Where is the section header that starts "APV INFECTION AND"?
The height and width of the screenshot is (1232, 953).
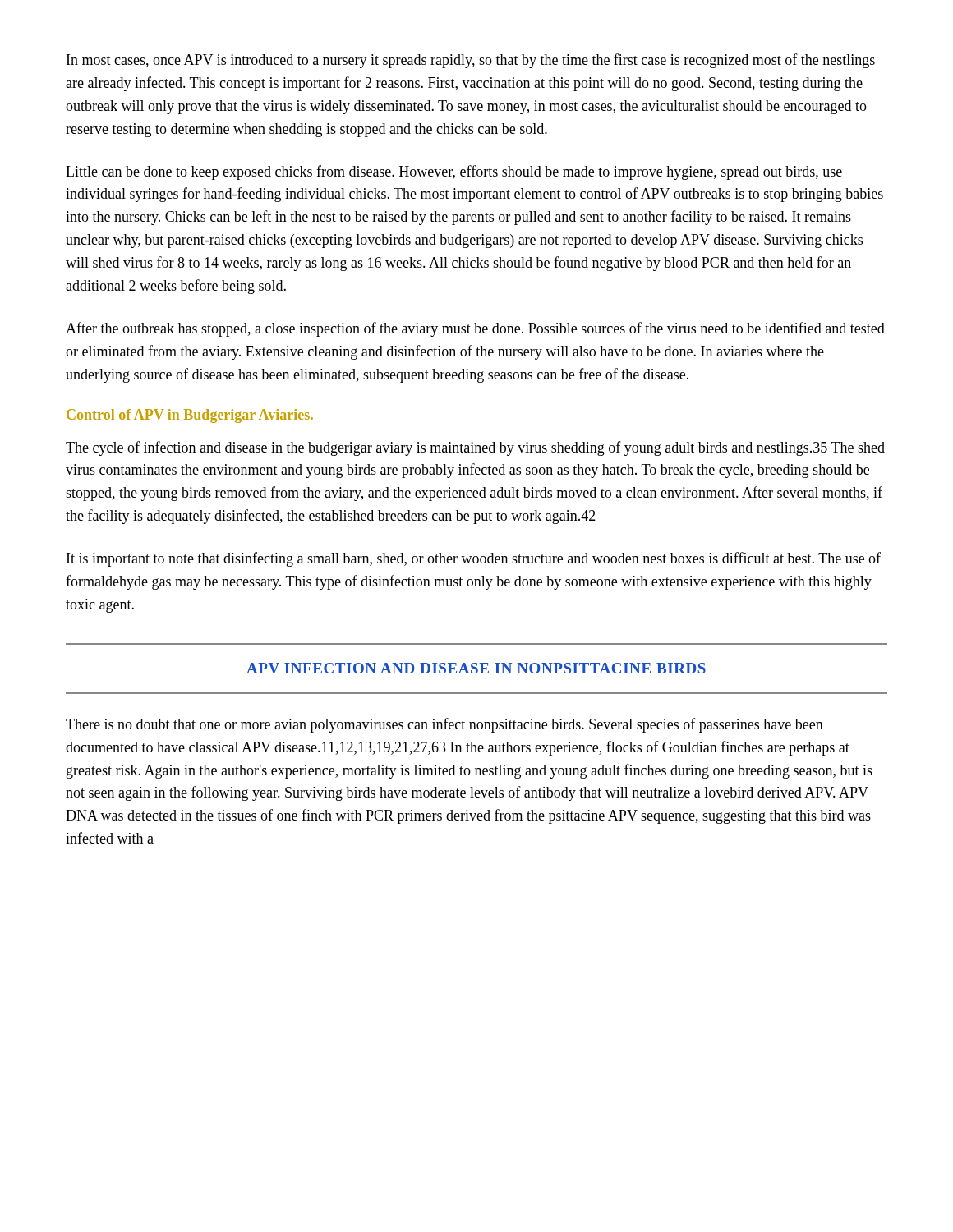click(476, 668)
